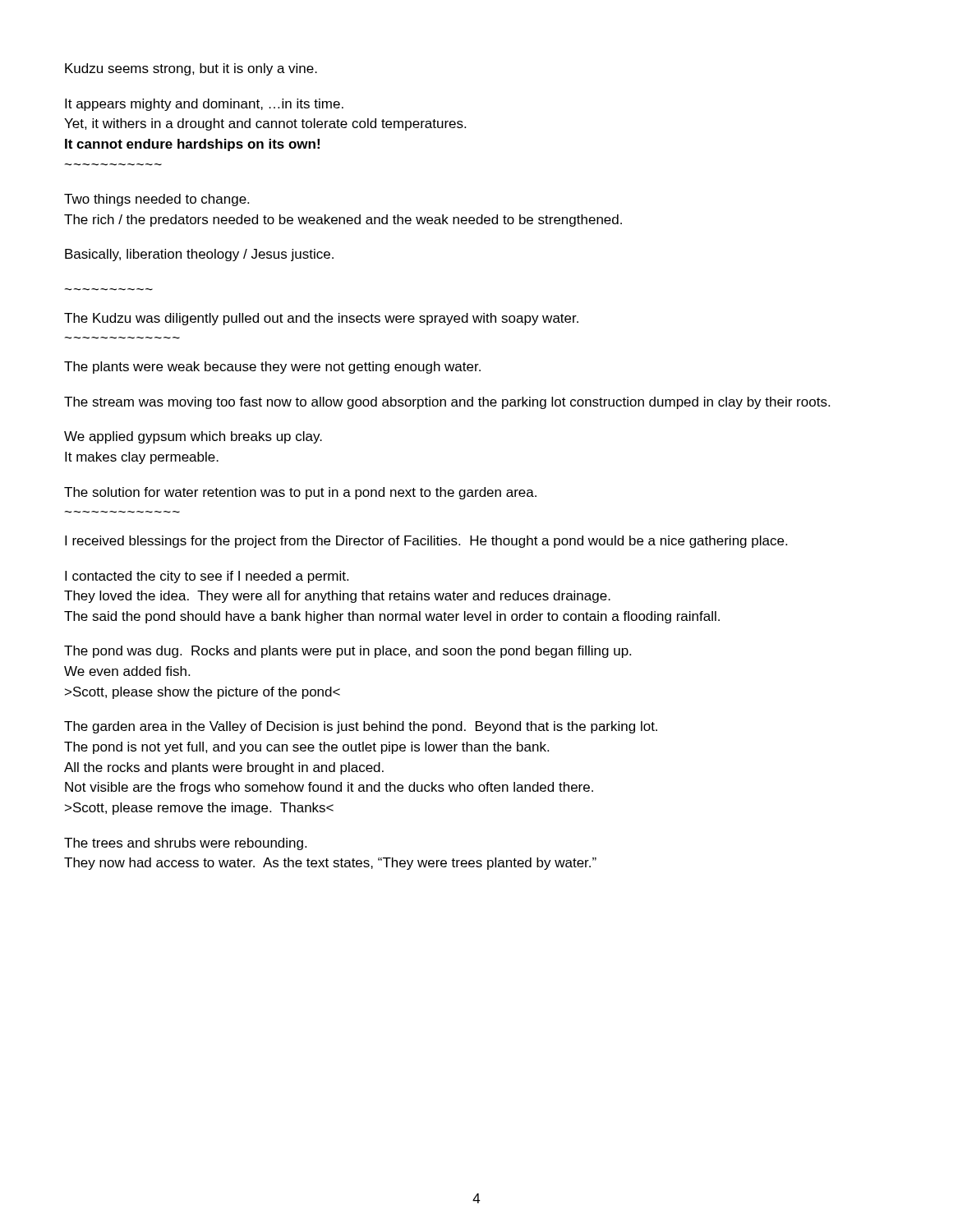
Task: Locate the block of text that opens with "I contacted the city to"
Action: (392, 596)
